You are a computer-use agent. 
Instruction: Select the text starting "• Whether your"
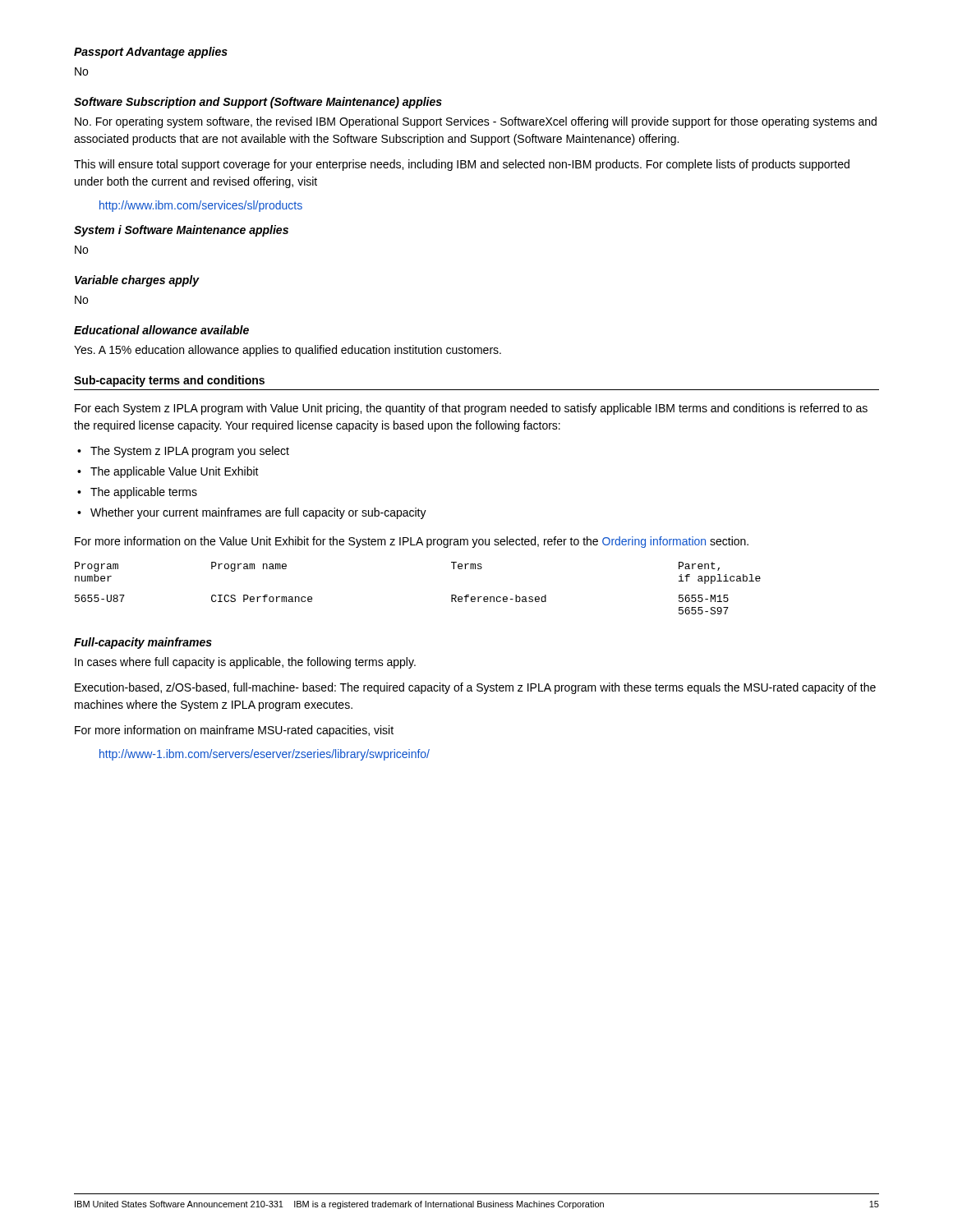252,513
